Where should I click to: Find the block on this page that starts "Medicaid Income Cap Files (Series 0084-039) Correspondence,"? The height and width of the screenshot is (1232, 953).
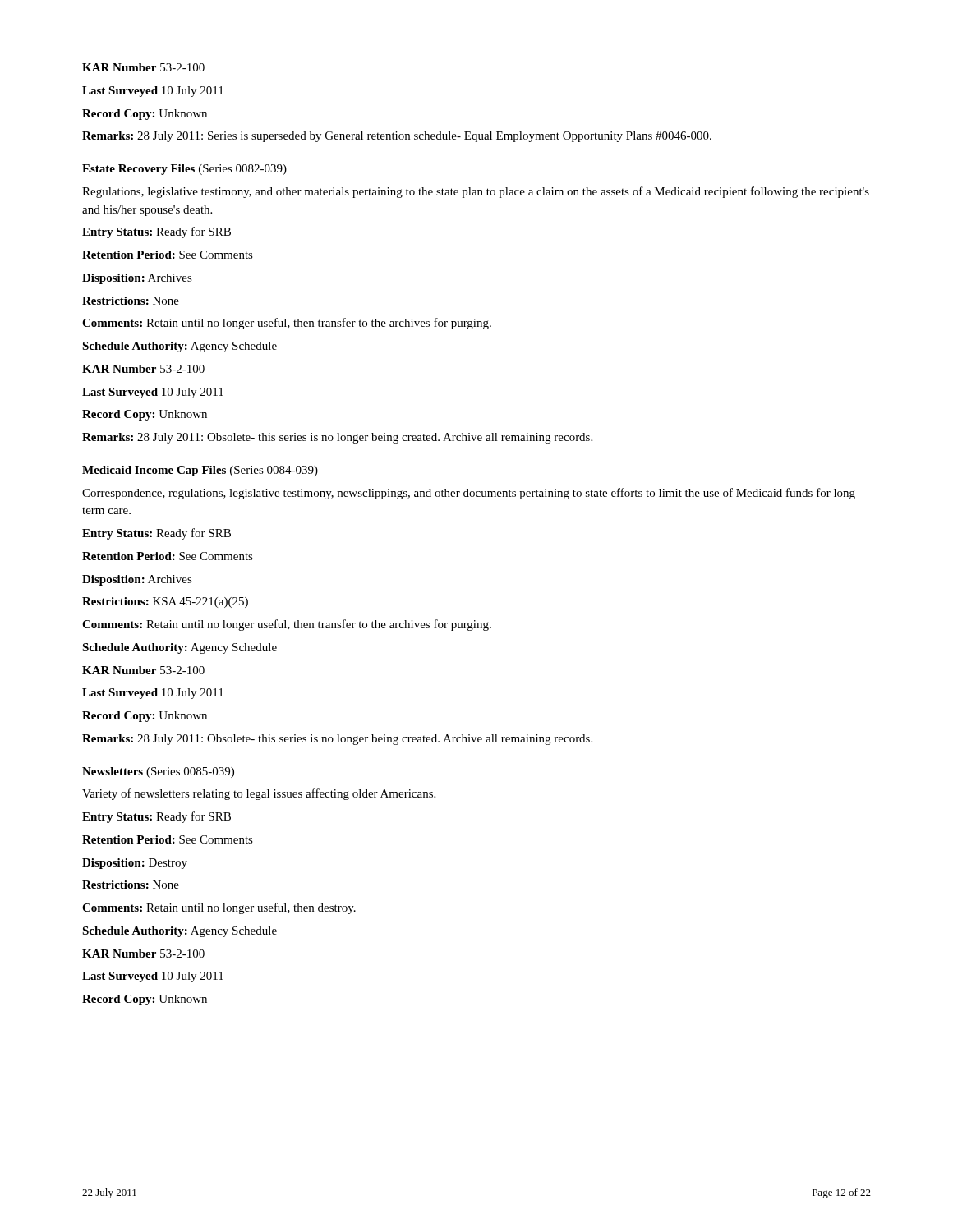[x=200, y=471]
